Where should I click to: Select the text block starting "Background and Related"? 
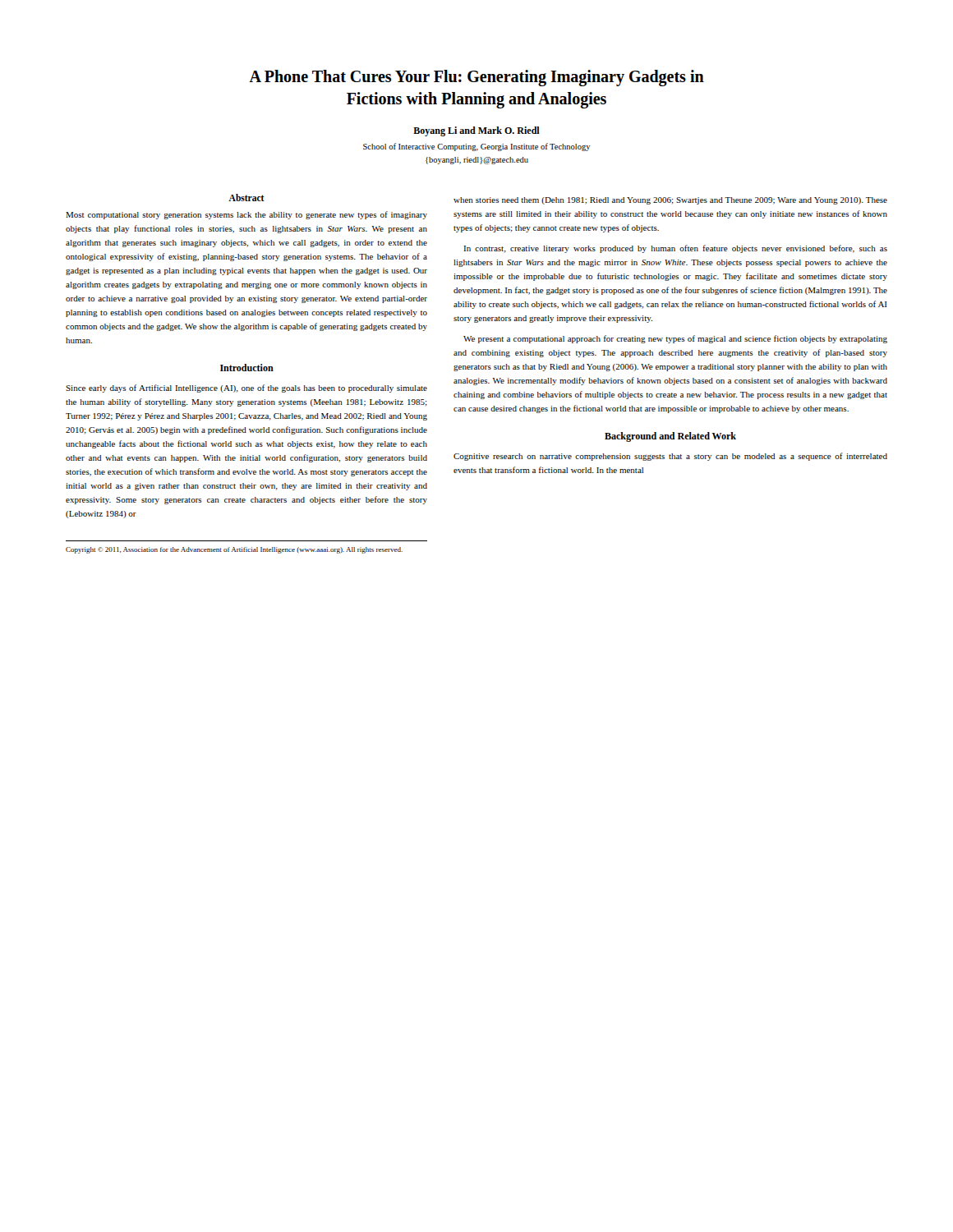(670, 436)
